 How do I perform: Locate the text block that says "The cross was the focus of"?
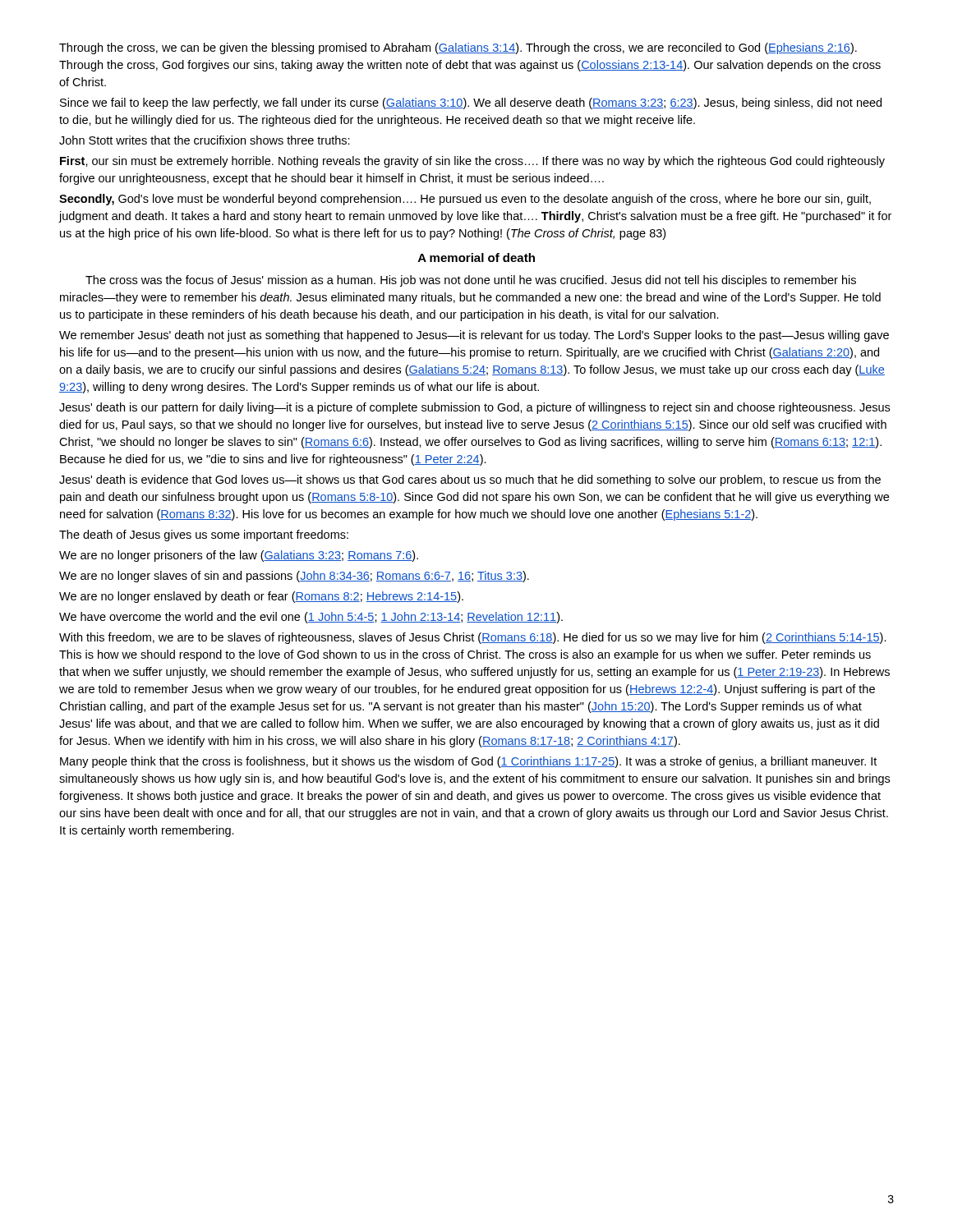pyautogui.click(x=476, y=298)
